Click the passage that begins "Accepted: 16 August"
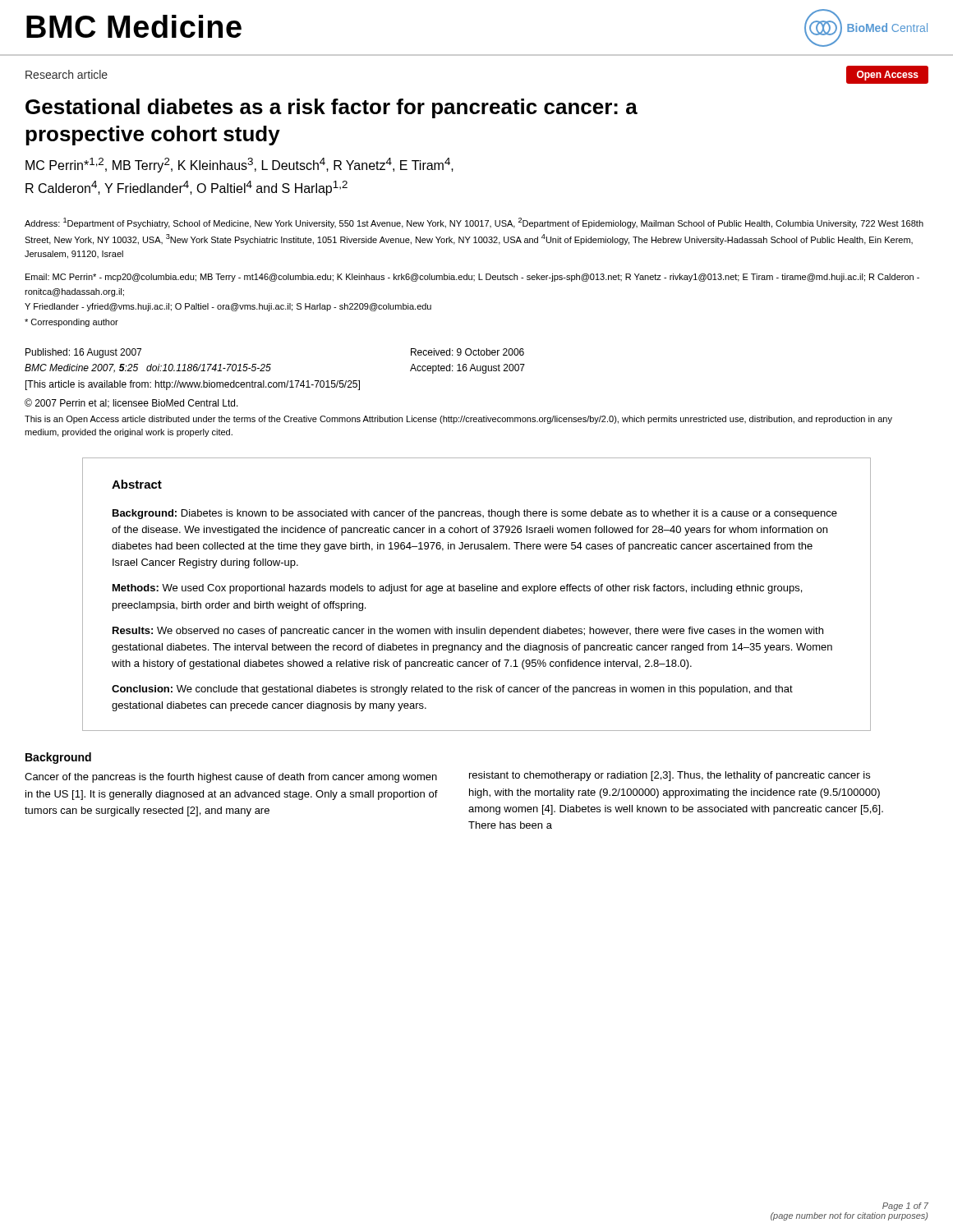The height and width of the screenshot is (1232, 953). [467, 368]
